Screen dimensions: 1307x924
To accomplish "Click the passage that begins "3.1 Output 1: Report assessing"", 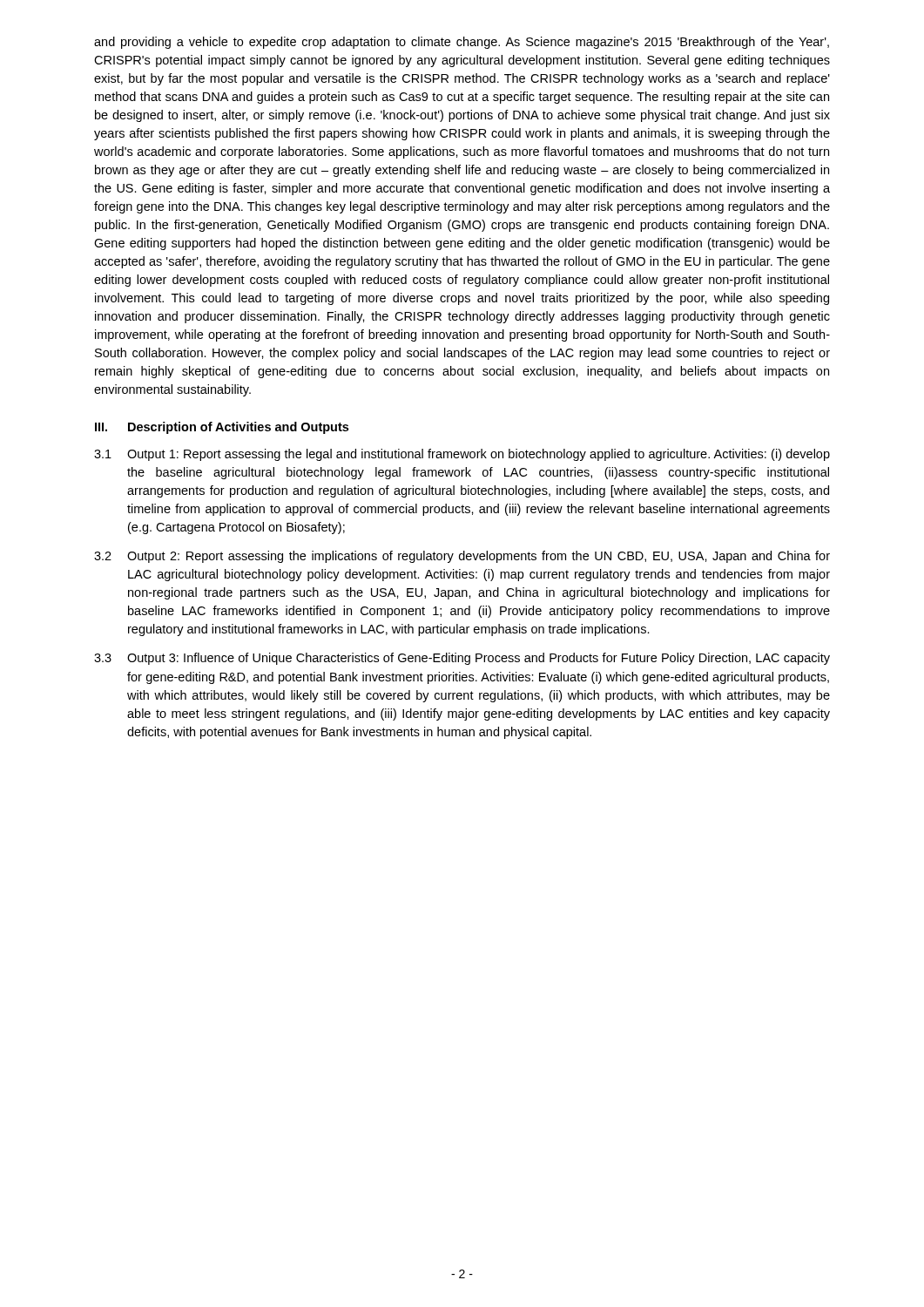I will (x=462, y=491).
